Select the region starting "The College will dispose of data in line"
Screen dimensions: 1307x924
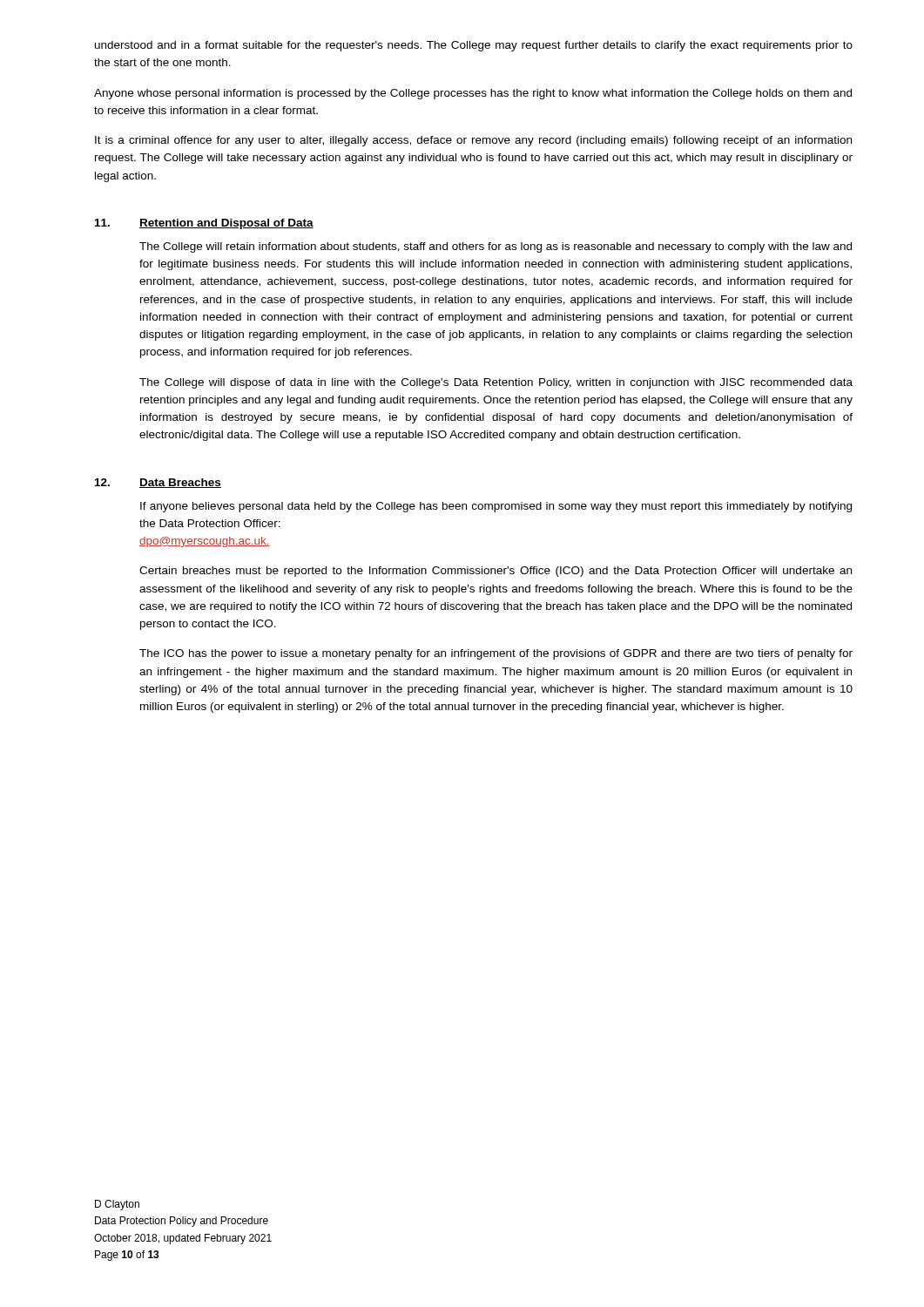(x=496, y=408)
